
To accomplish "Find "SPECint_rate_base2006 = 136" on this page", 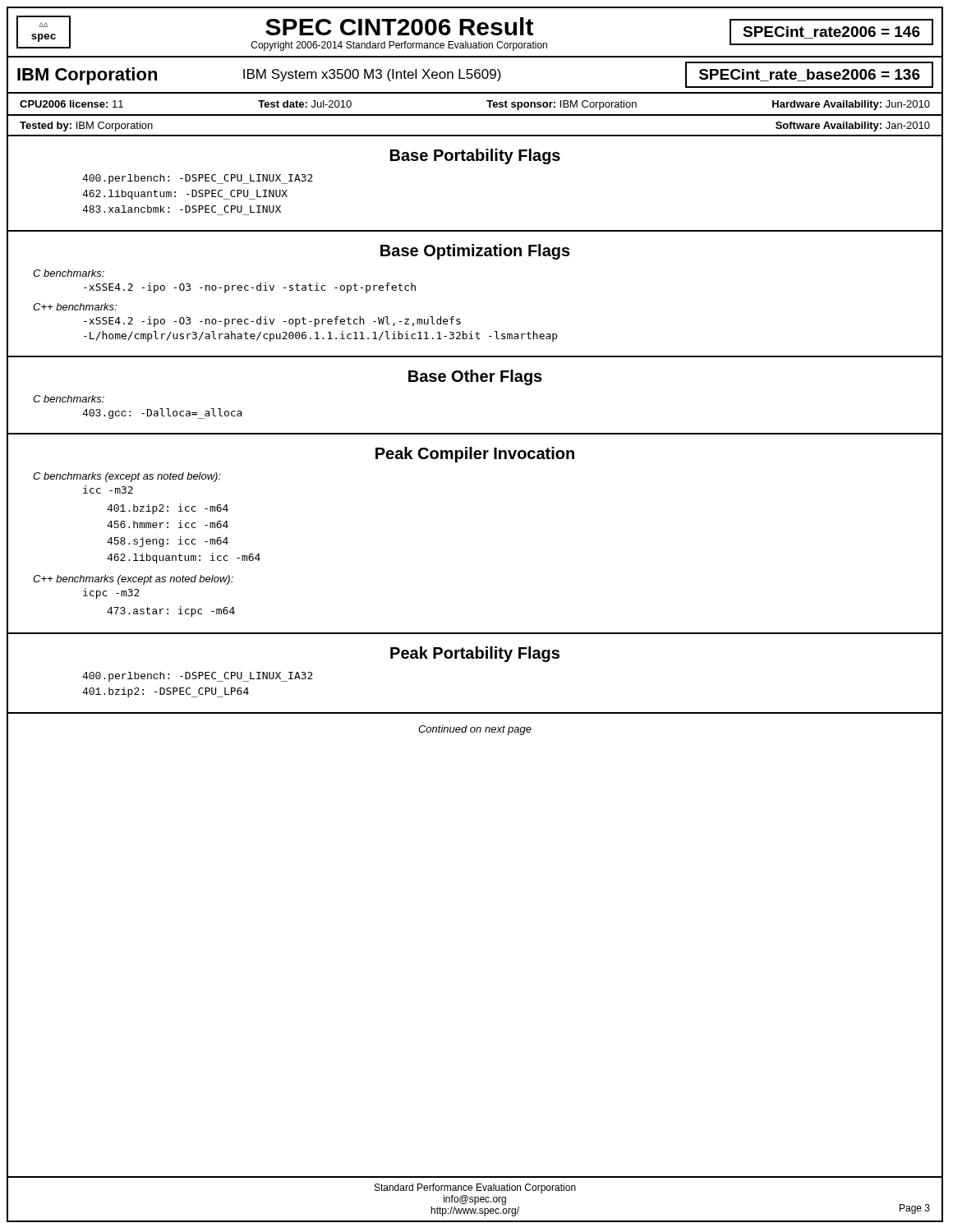I will click(809, 74).
